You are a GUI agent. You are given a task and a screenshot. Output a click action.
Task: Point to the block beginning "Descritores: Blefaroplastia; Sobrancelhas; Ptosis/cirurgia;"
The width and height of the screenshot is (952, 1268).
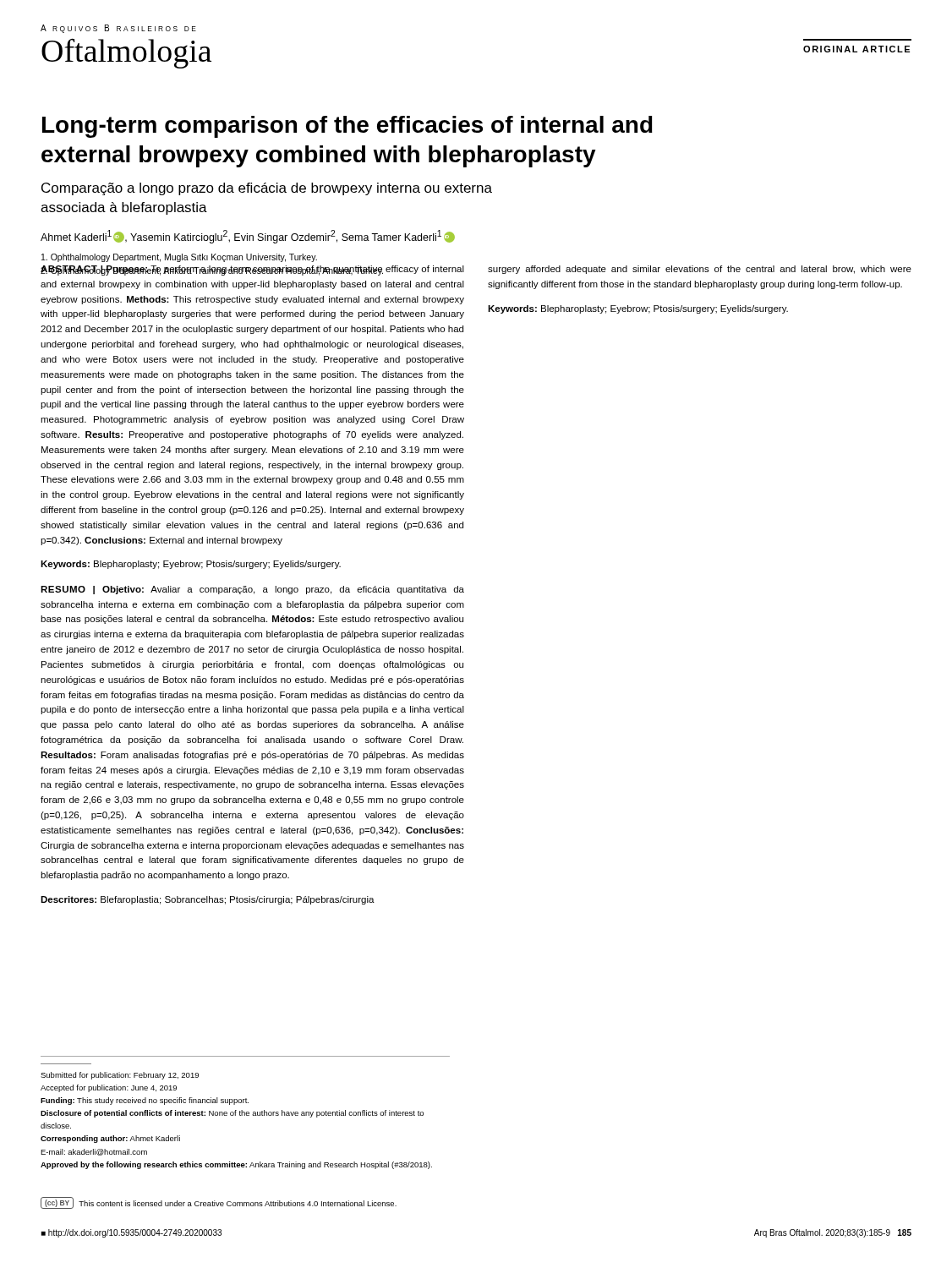pyautogui.click(x=207, y=900)
